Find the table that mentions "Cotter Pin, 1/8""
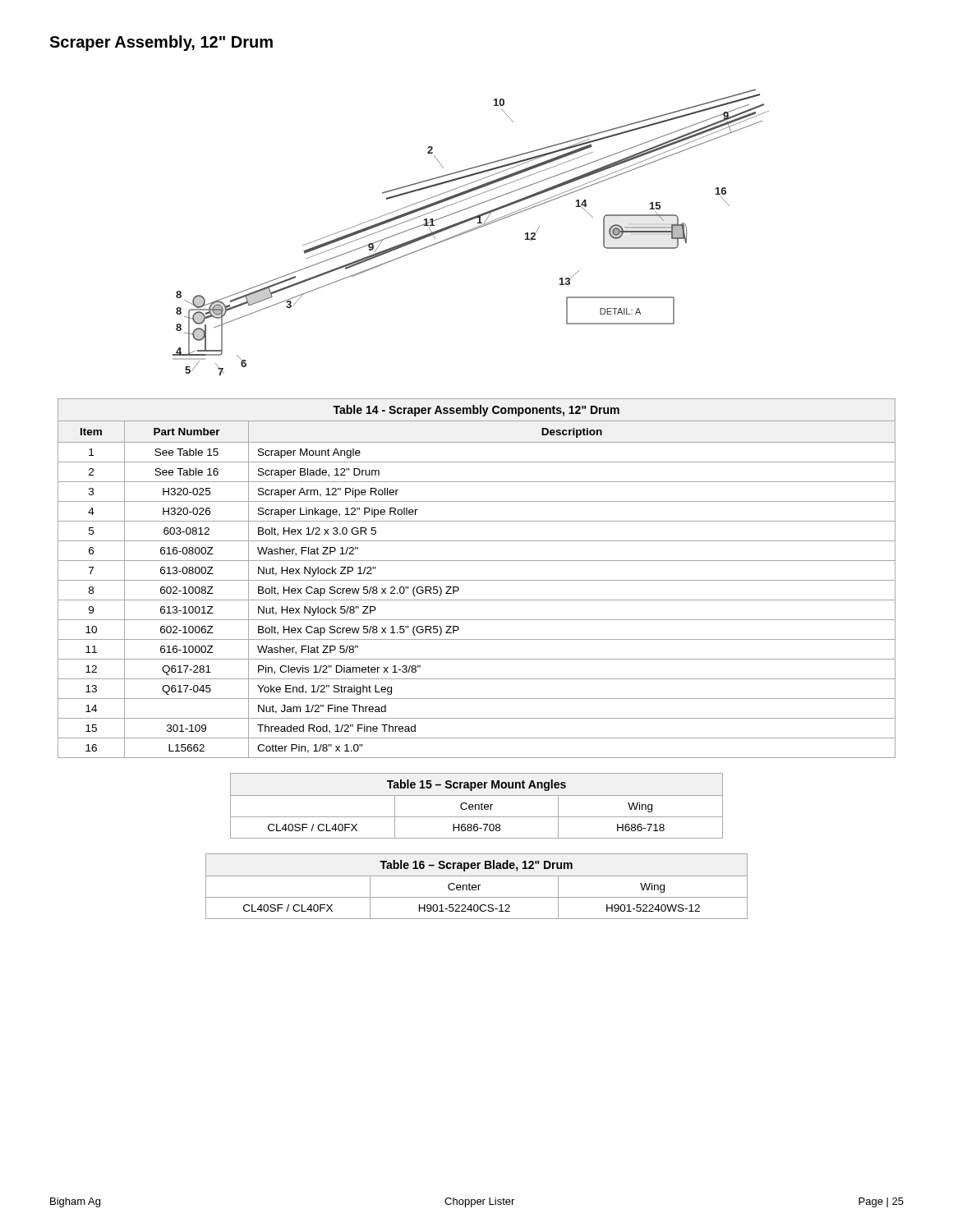 476,578
